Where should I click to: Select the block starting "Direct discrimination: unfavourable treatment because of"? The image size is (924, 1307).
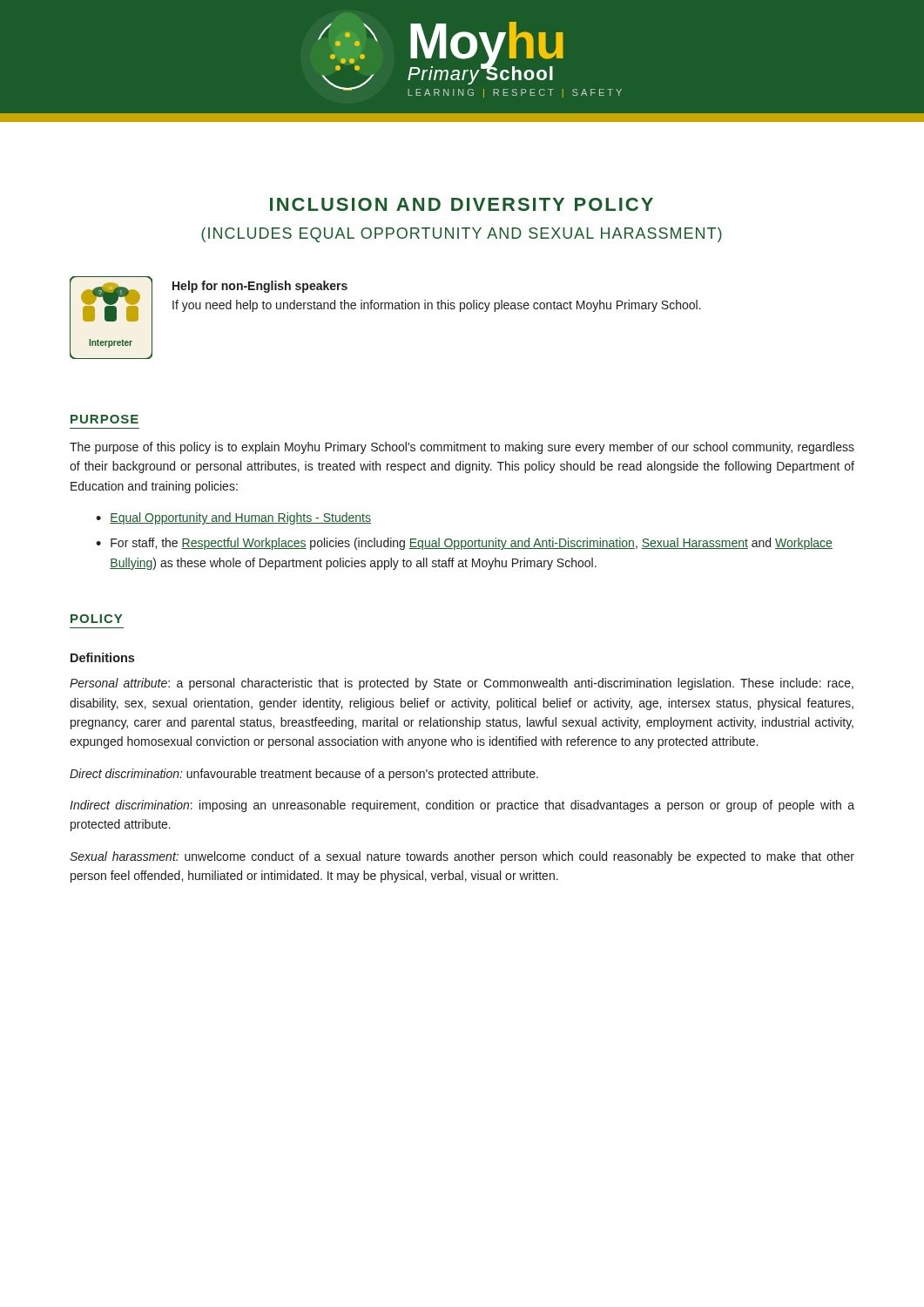click(304, 773)
